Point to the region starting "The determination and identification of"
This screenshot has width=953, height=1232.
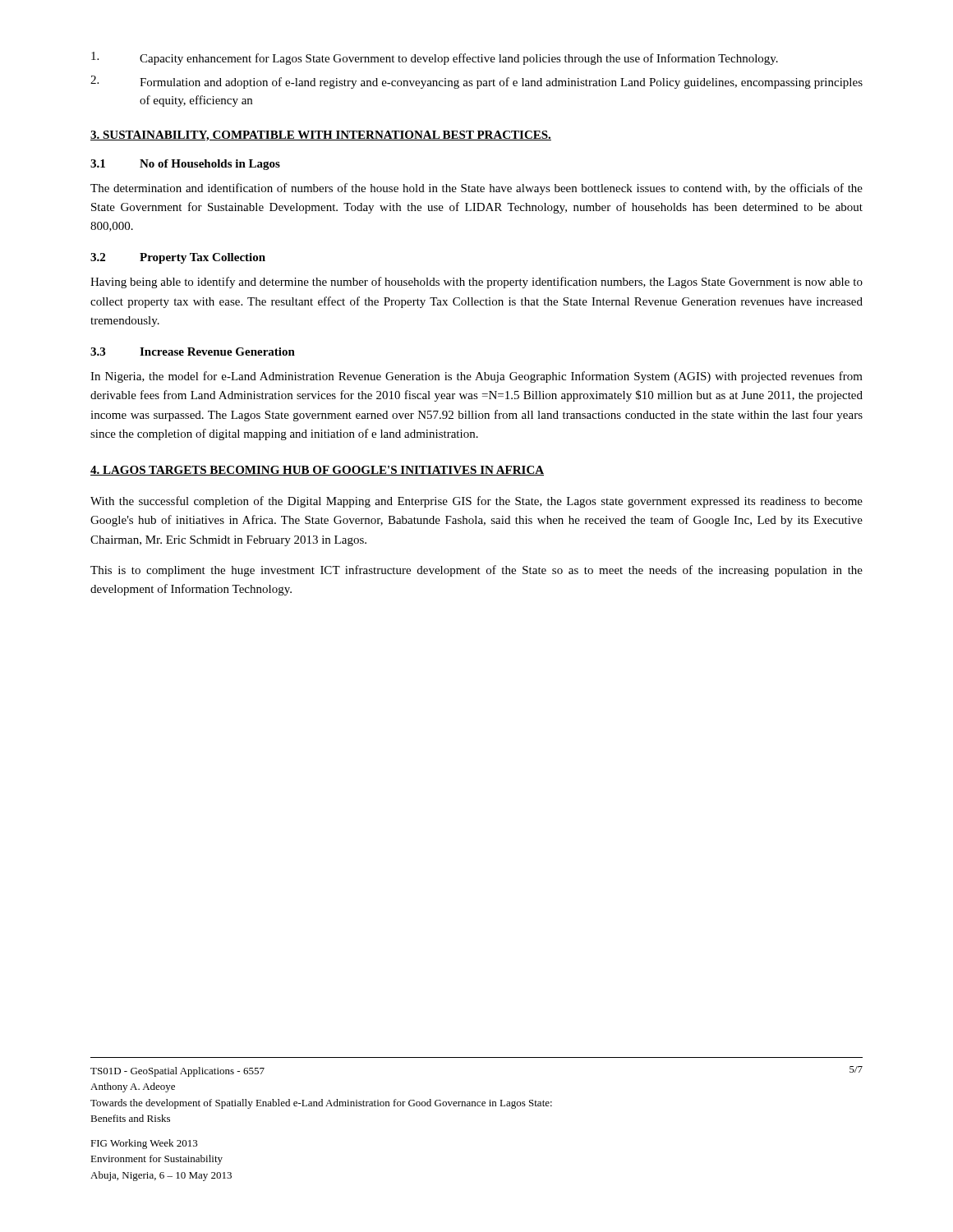[x=476, y=207]
